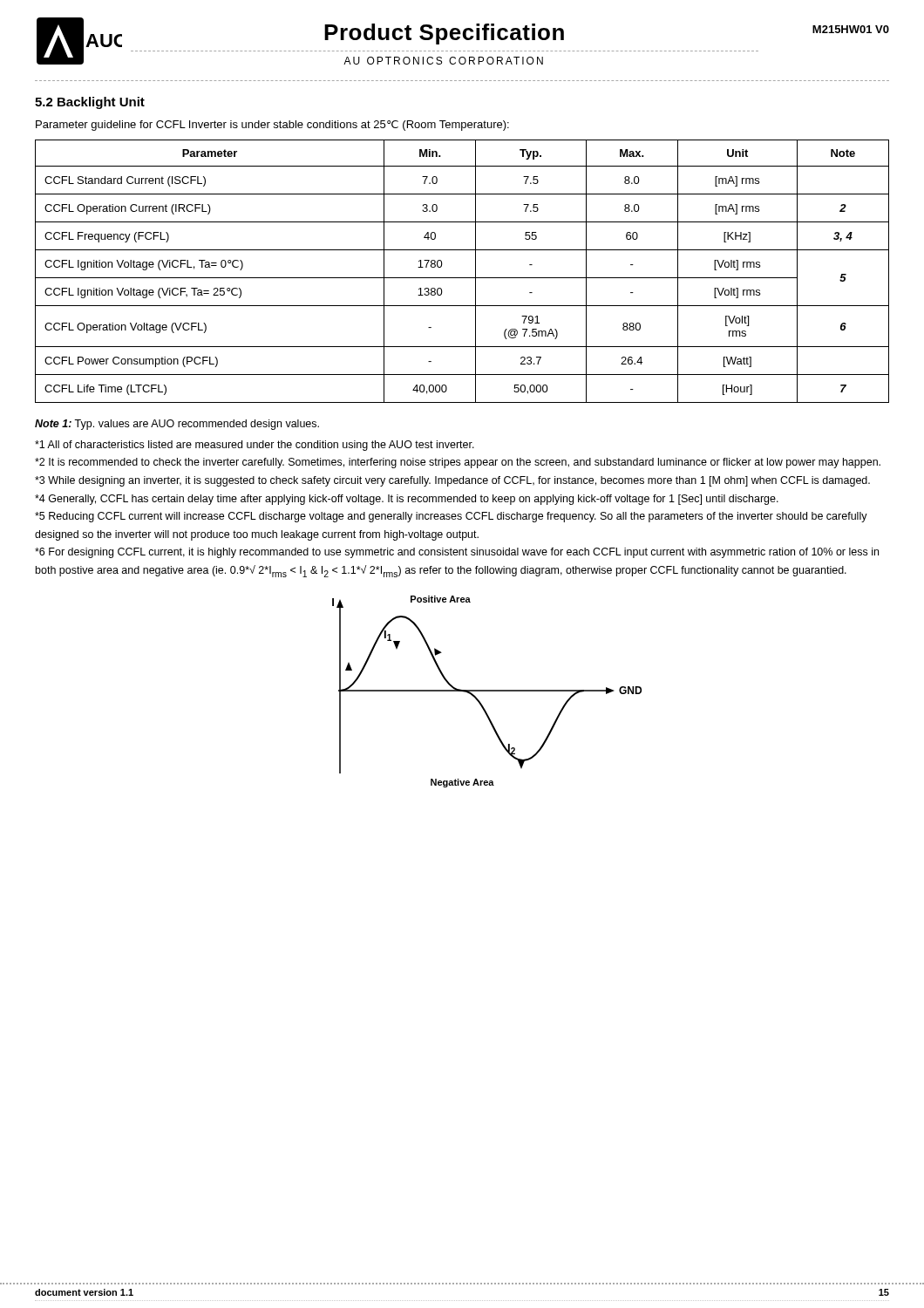
Task: Click a schematic
Action: [462, 692]
